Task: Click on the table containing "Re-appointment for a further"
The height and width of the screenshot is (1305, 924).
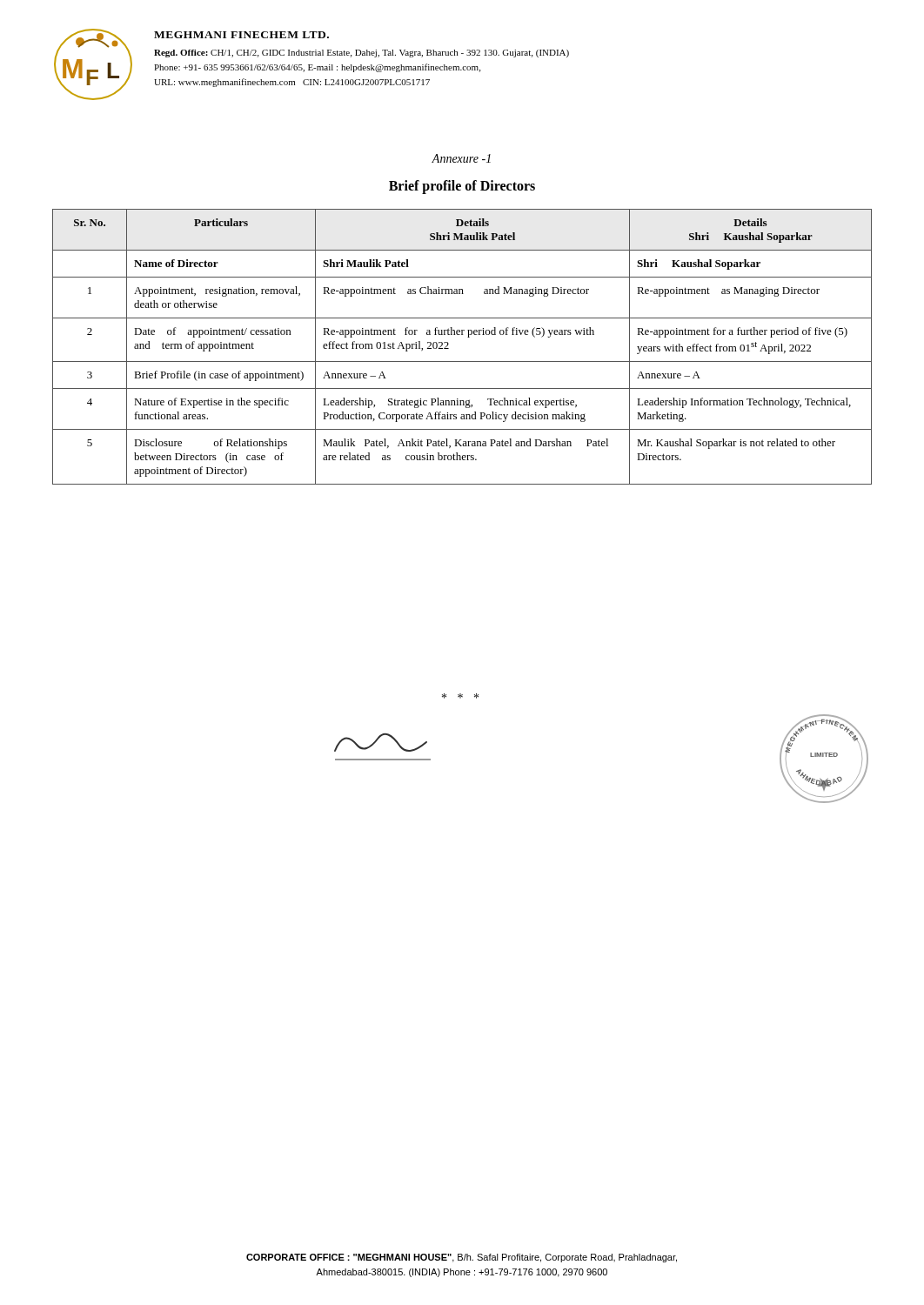Action: (462, 347)
